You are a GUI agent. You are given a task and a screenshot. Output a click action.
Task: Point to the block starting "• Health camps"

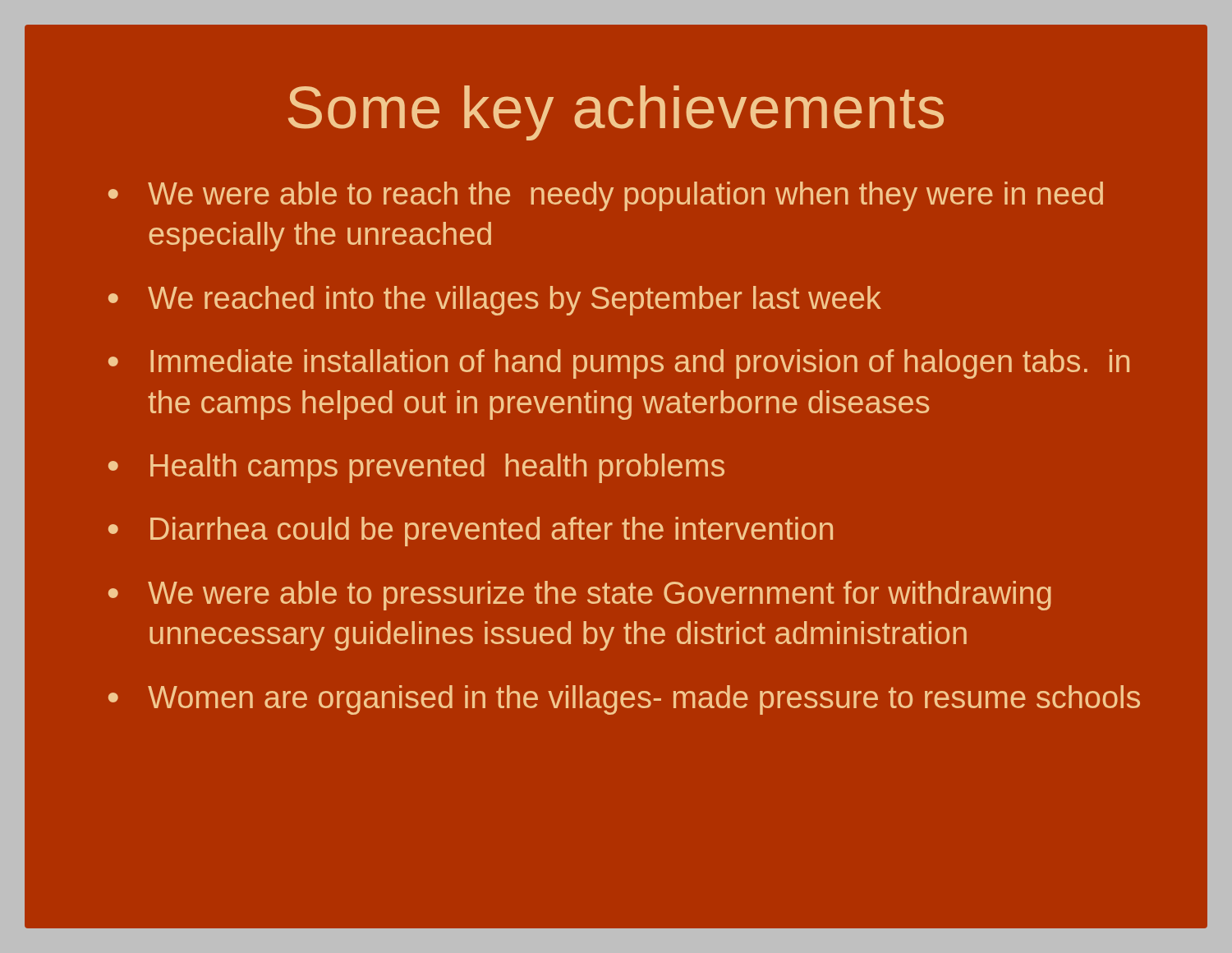tap(624, 466)
